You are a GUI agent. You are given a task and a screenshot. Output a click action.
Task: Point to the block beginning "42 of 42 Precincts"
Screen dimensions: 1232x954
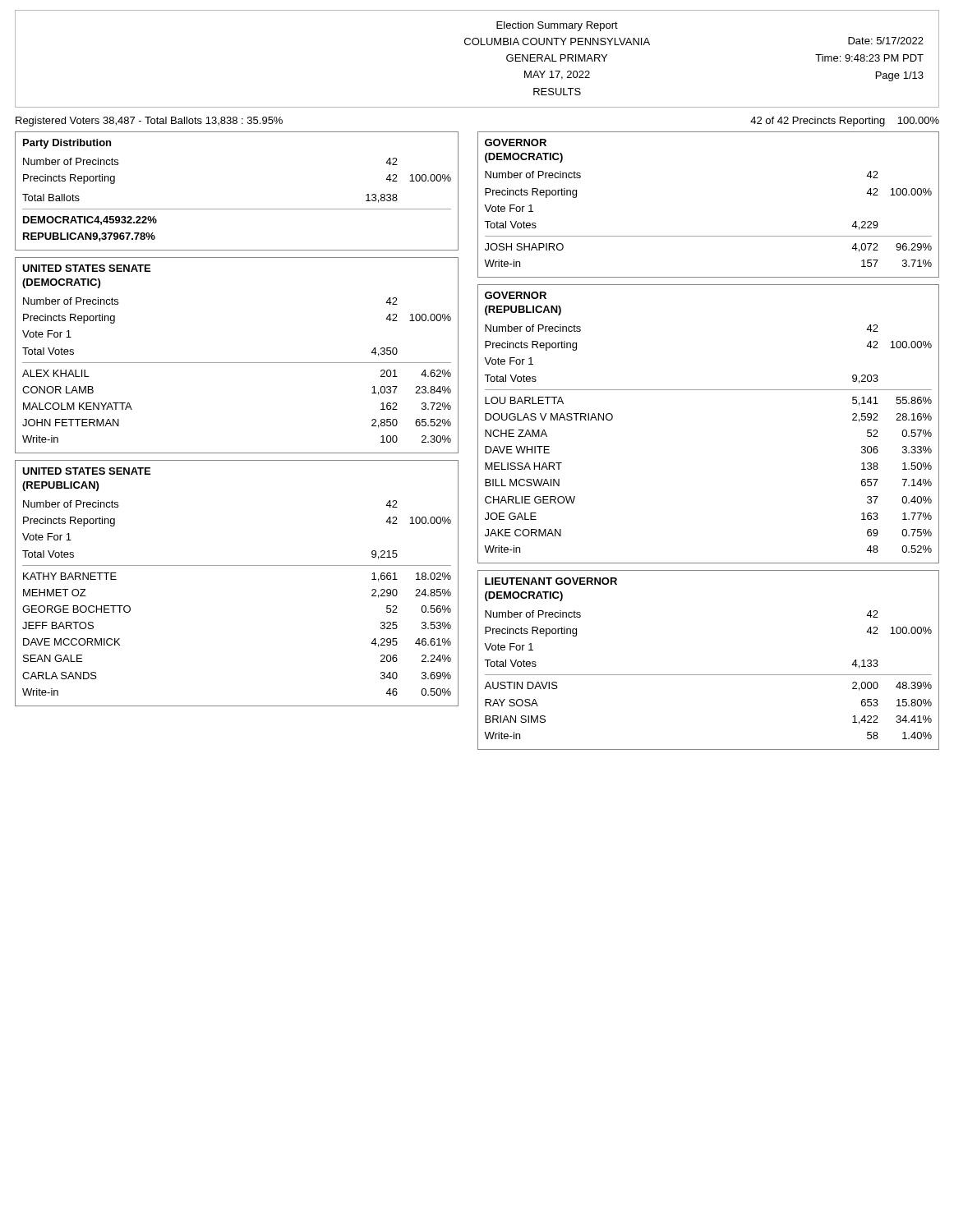[845, 120]
